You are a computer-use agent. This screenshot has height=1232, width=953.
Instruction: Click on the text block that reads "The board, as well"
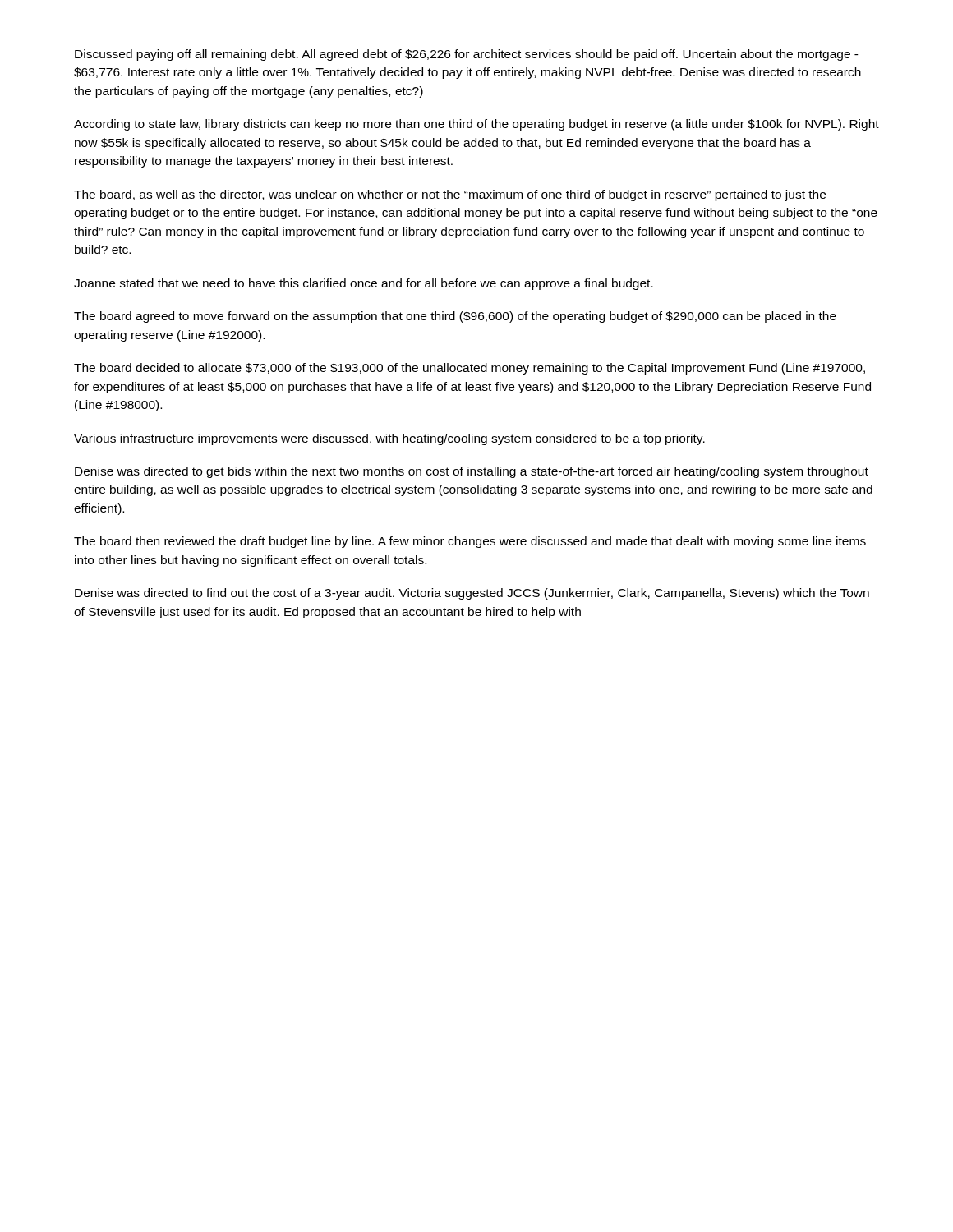click(x=476, y=222)
